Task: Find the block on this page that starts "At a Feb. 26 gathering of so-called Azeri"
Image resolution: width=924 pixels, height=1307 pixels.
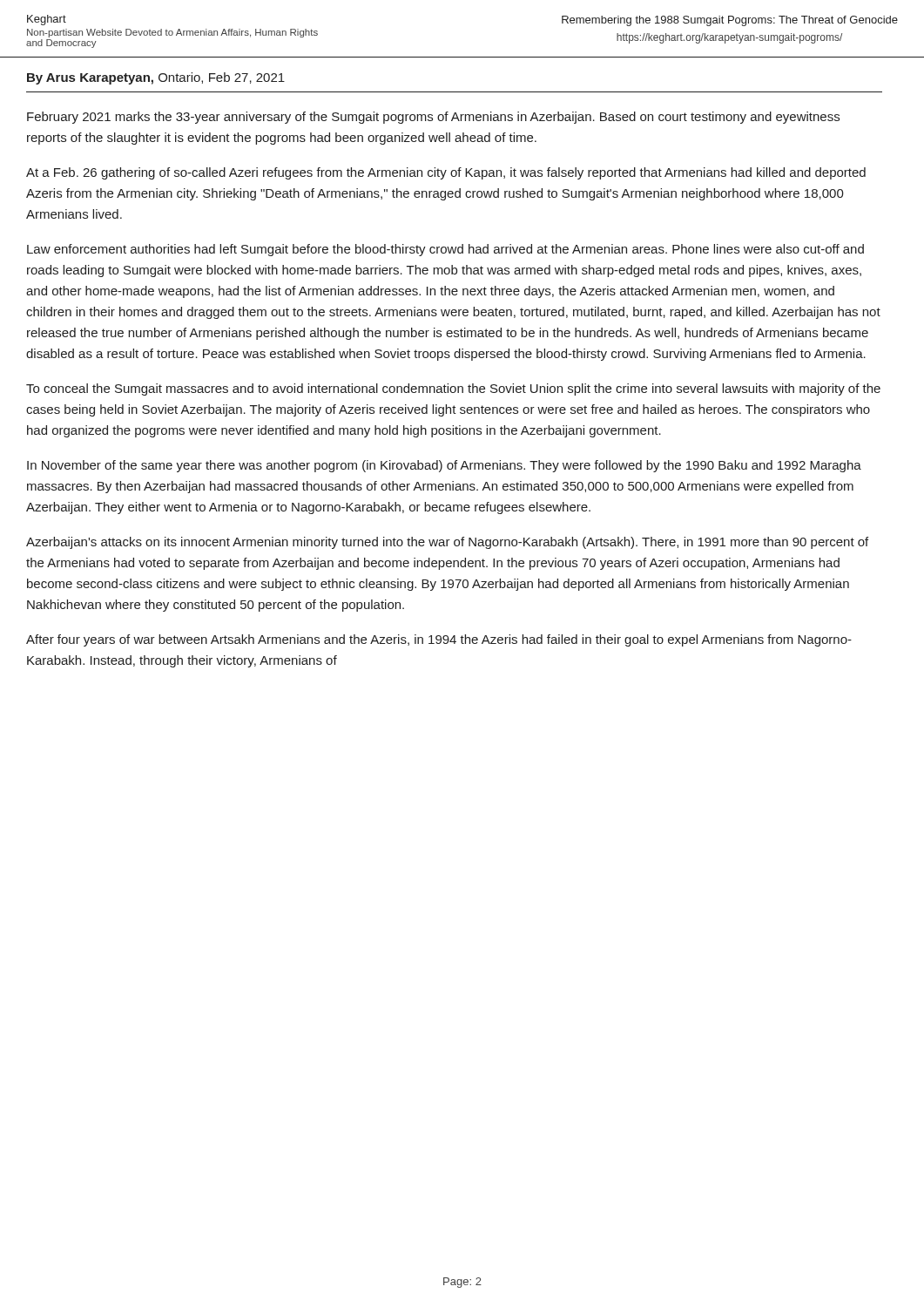Action: (x=446, y=193)
